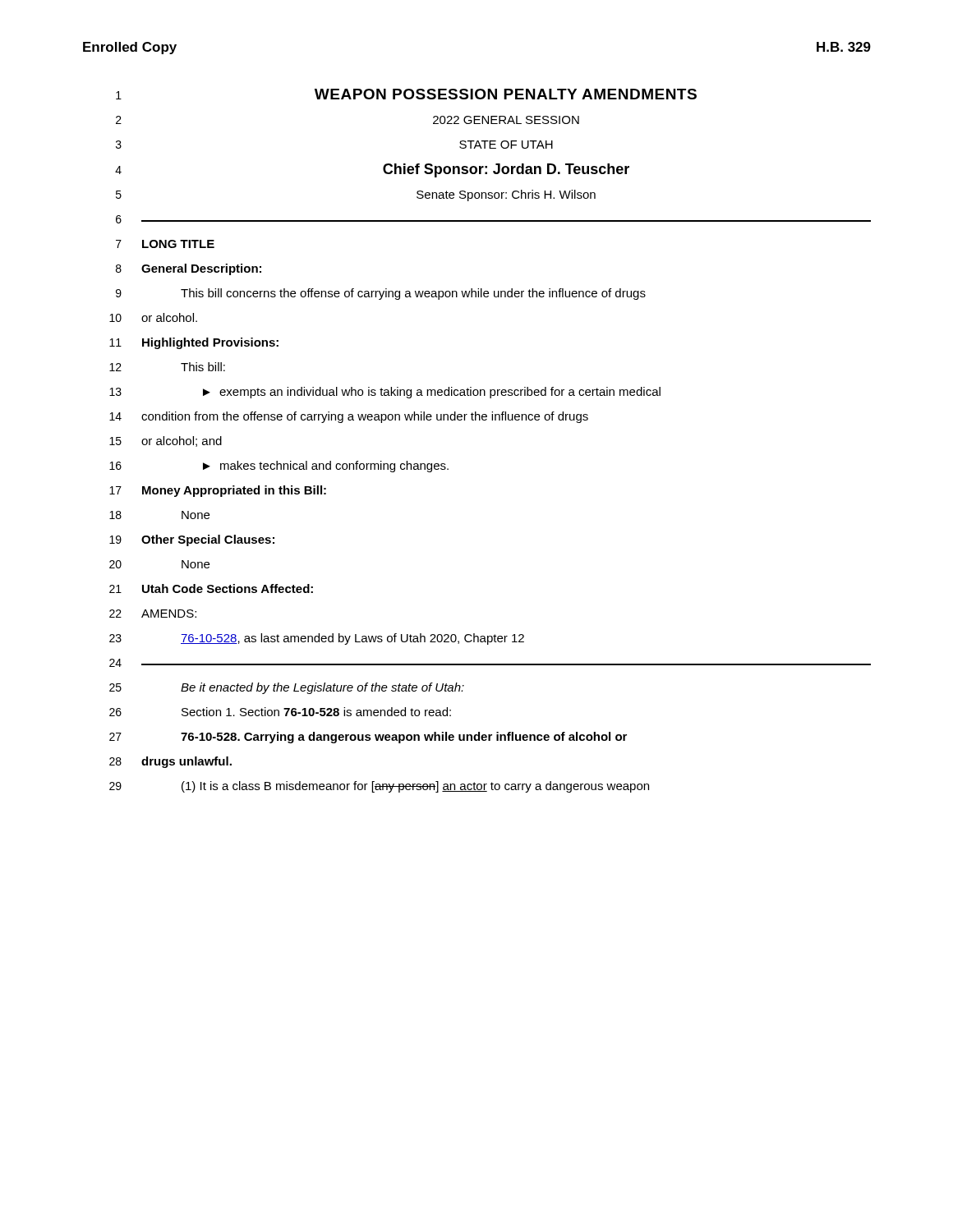The width and height of the screenshot is (953, 1232).
Task: Navigate to the passage starting "18 None"
Action: (112, 515)
